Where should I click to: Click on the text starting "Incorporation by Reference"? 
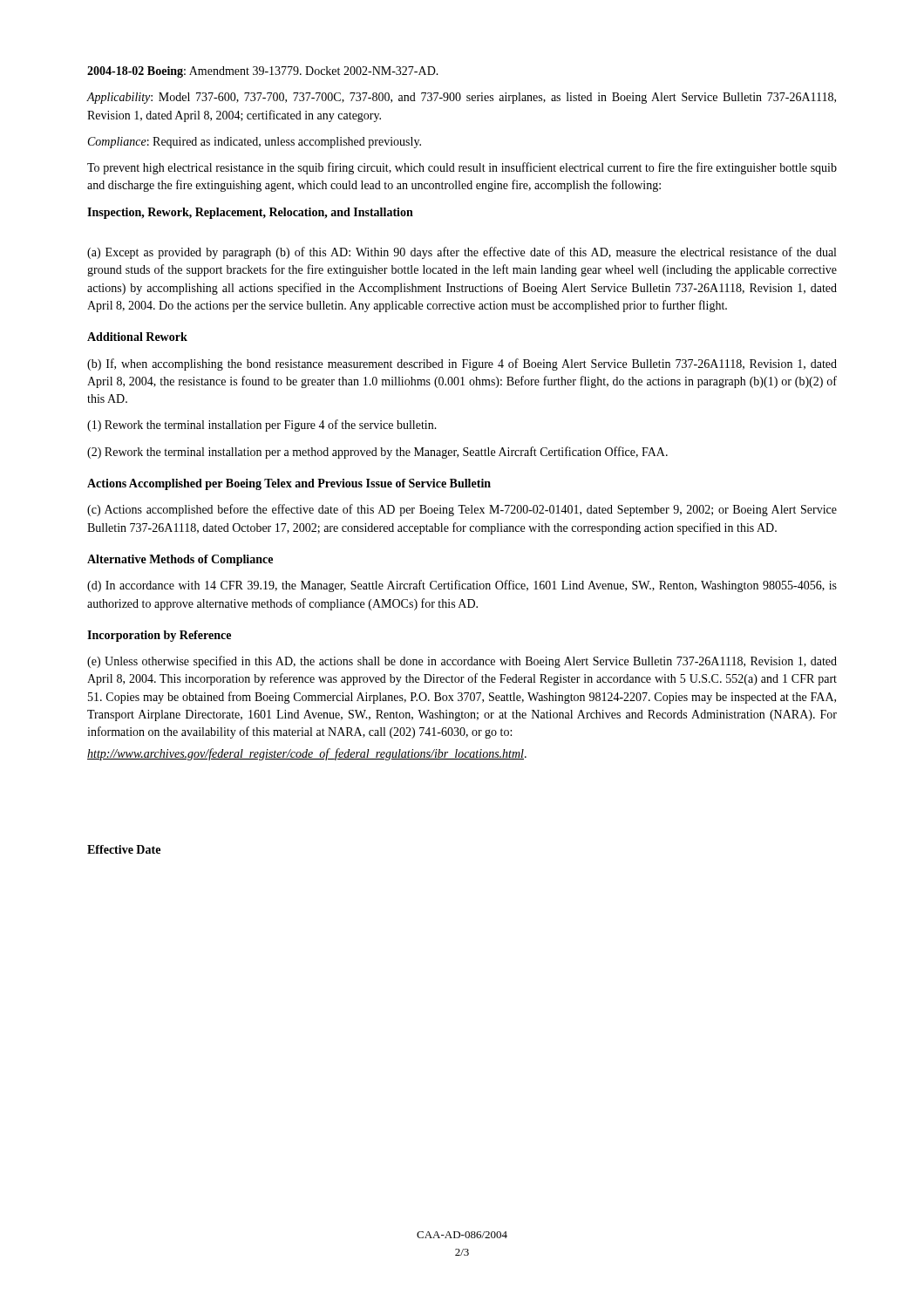click(x=159, y=635)
